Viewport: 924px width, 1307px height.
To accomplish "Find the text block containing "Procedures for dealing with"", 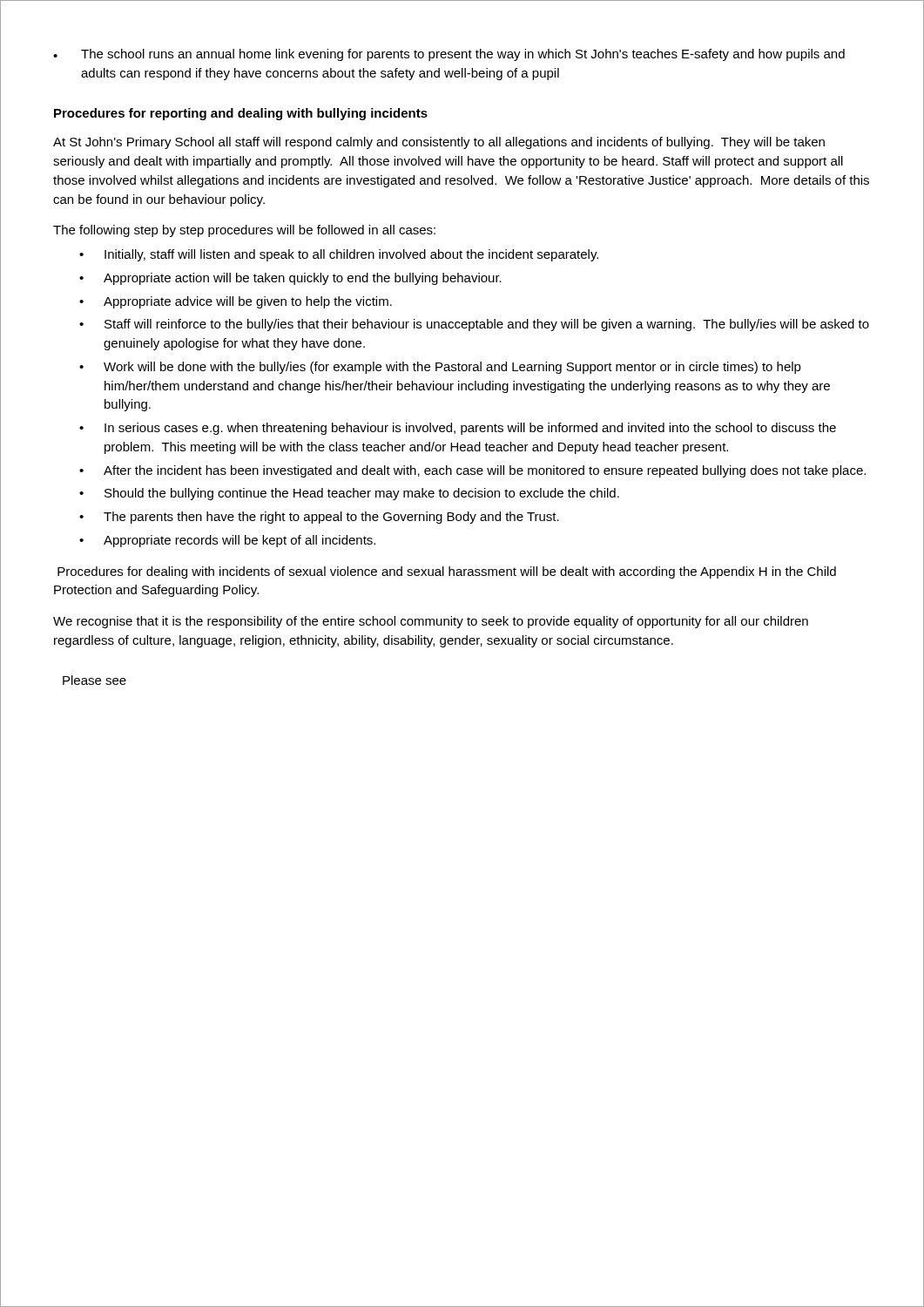I will (445, 580).
